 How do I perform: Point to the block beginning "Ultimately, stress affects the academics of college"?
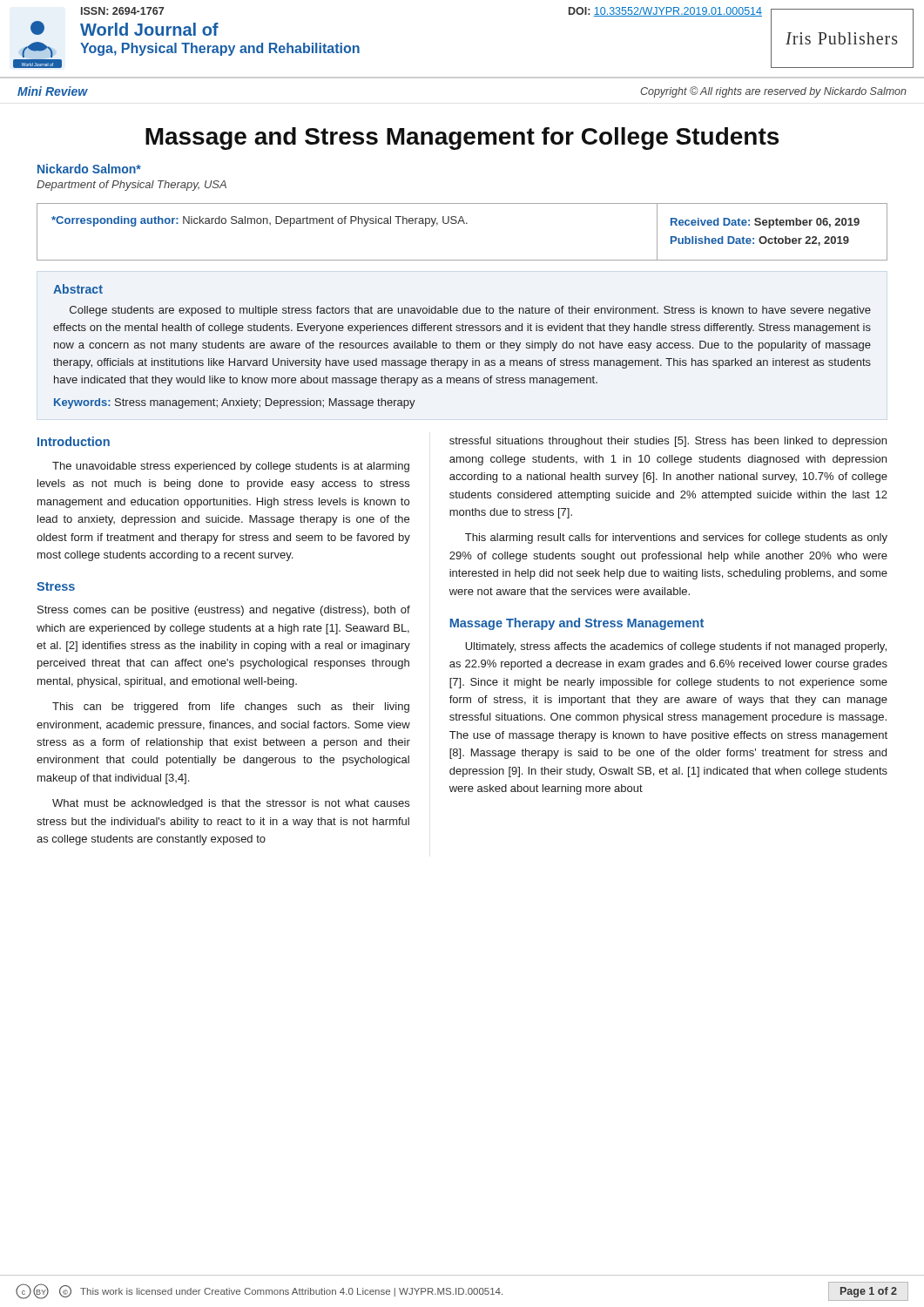point(668,717)
